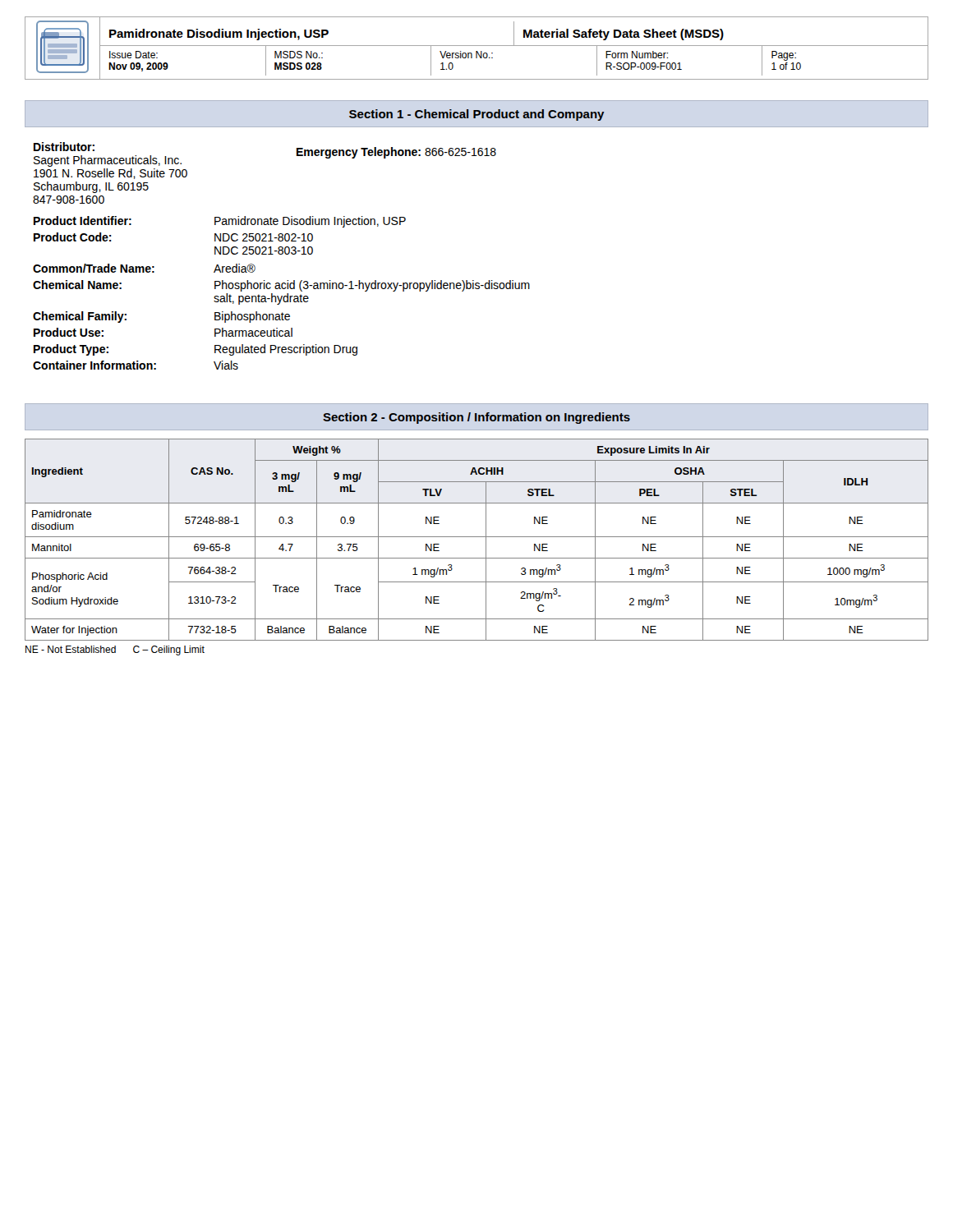The image size is (953, 1232).
Task: Click the section header that begins "Section 2 - Composition /"
Action: (x=476, y=417)
